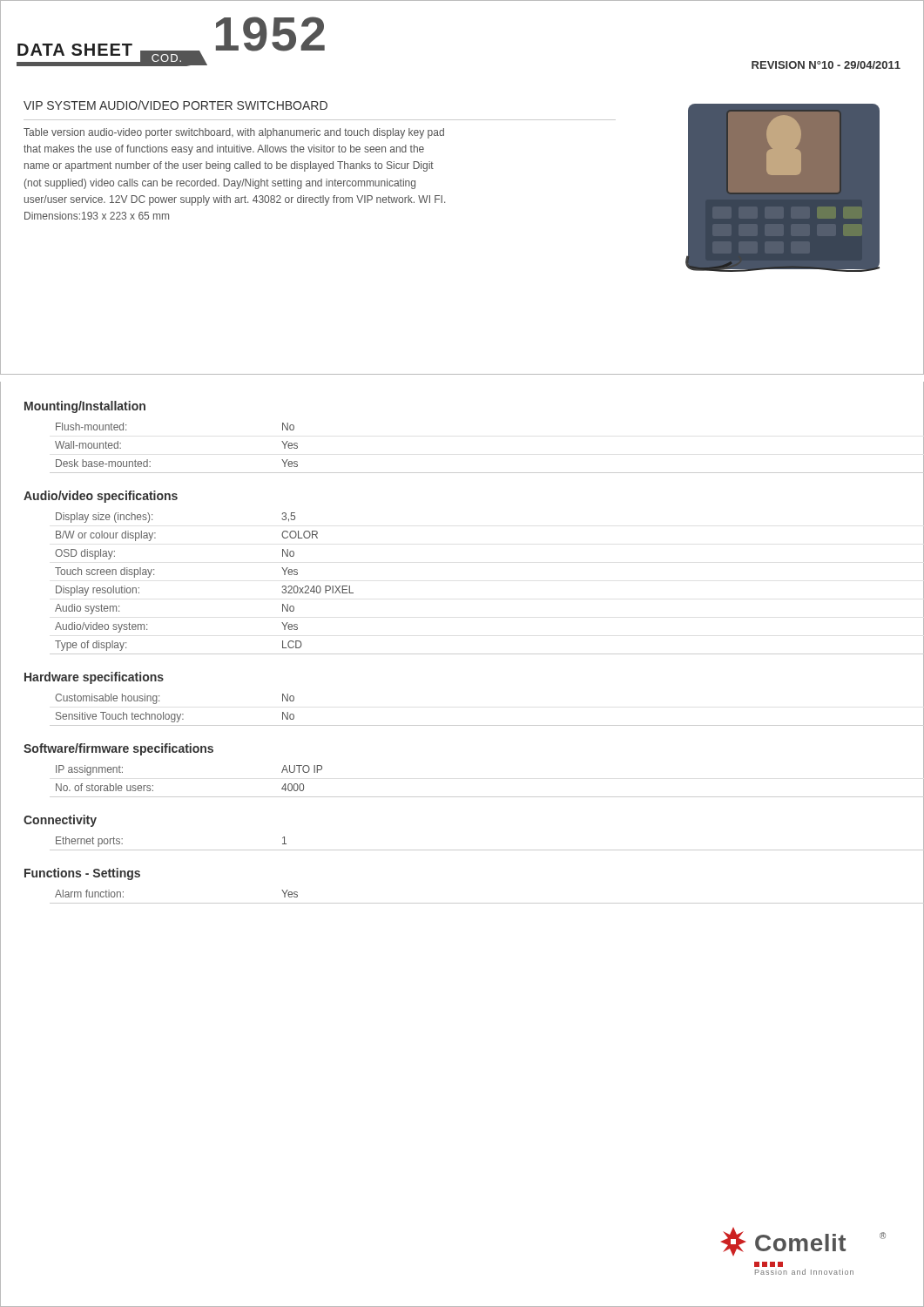Click on the section header with the text "Software/firmware specifications"
Image resolution: width=924 pixels, height=1307 pixels.
tap(119, 748)
